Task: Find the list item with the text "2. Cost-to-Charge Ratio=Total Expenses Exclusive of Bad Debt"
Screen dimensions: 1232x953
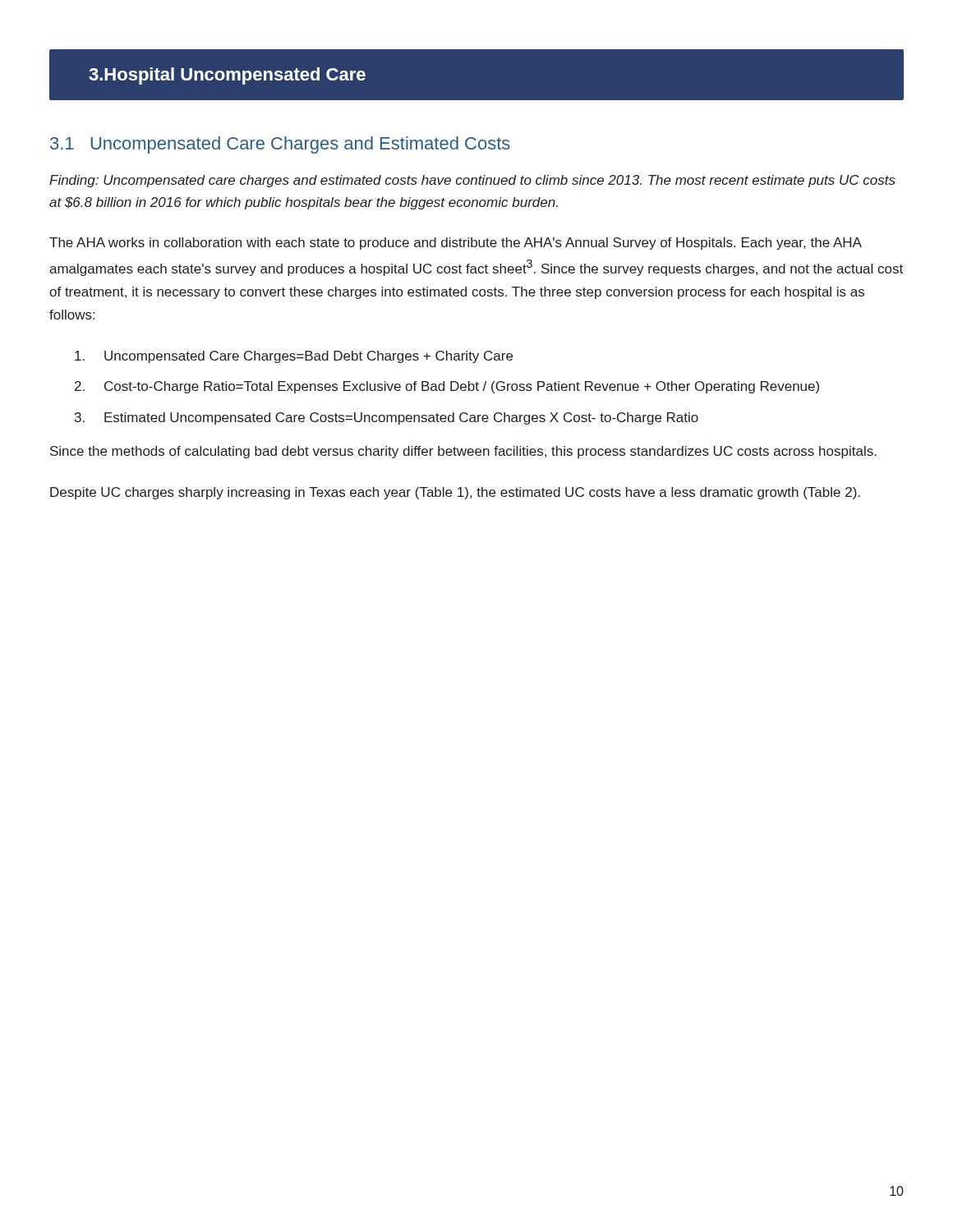Action: click(x=476, y=387)
